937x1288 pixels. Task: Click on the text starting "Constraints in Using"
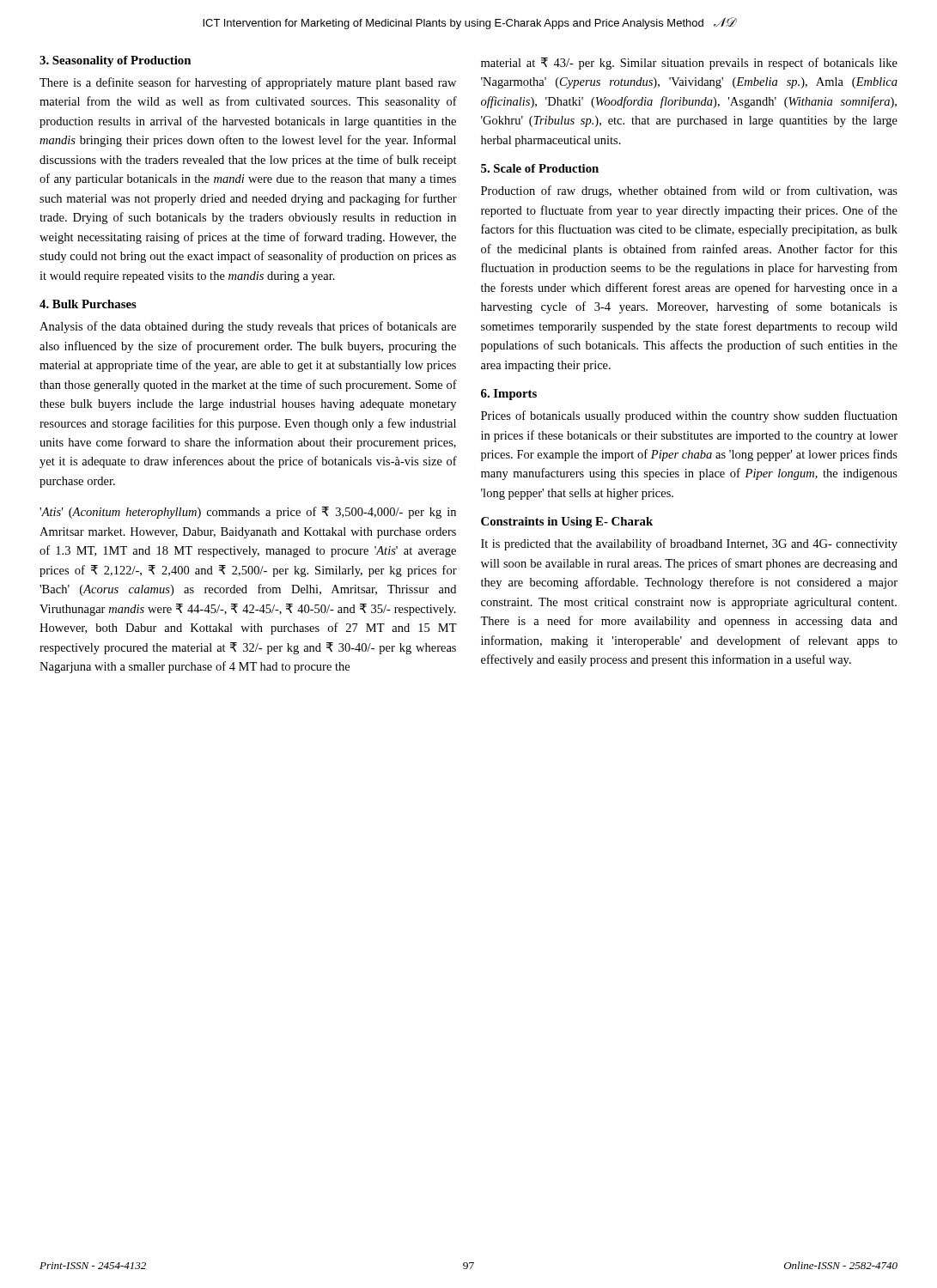tap(567, 522)
